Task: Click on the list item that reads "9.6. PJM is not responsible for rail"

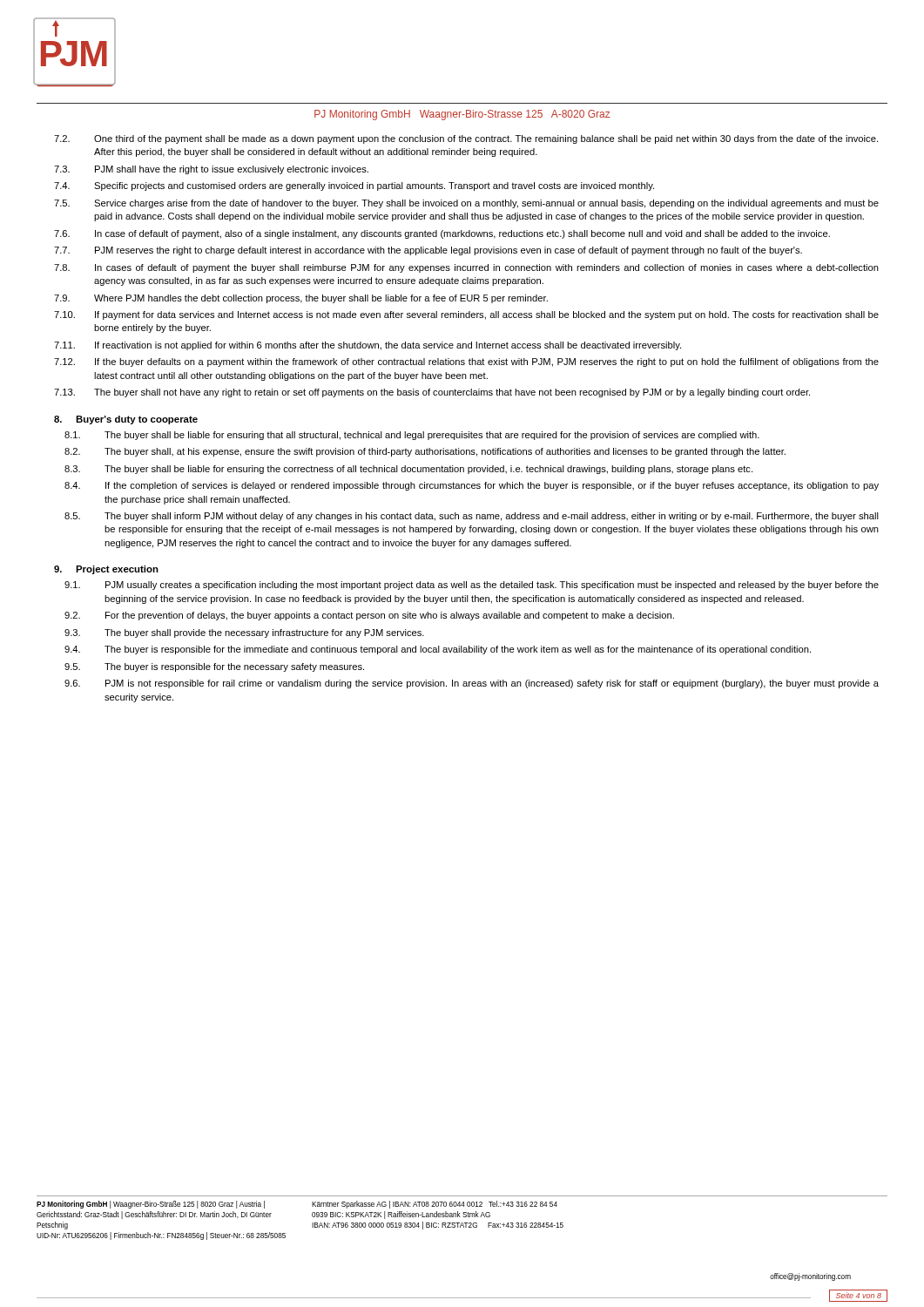Action: coord(462,690)
